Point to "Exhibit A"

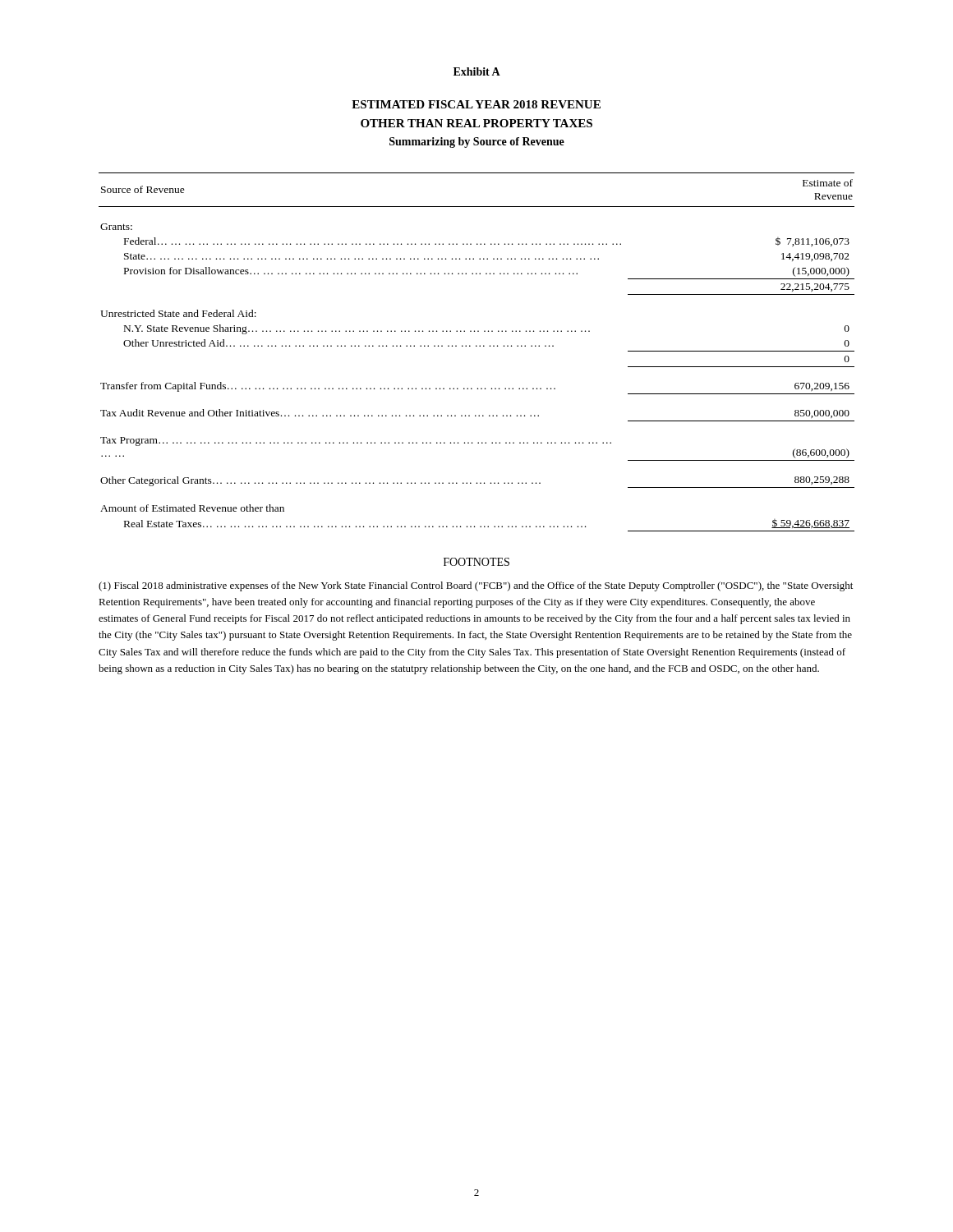(476, 72)
